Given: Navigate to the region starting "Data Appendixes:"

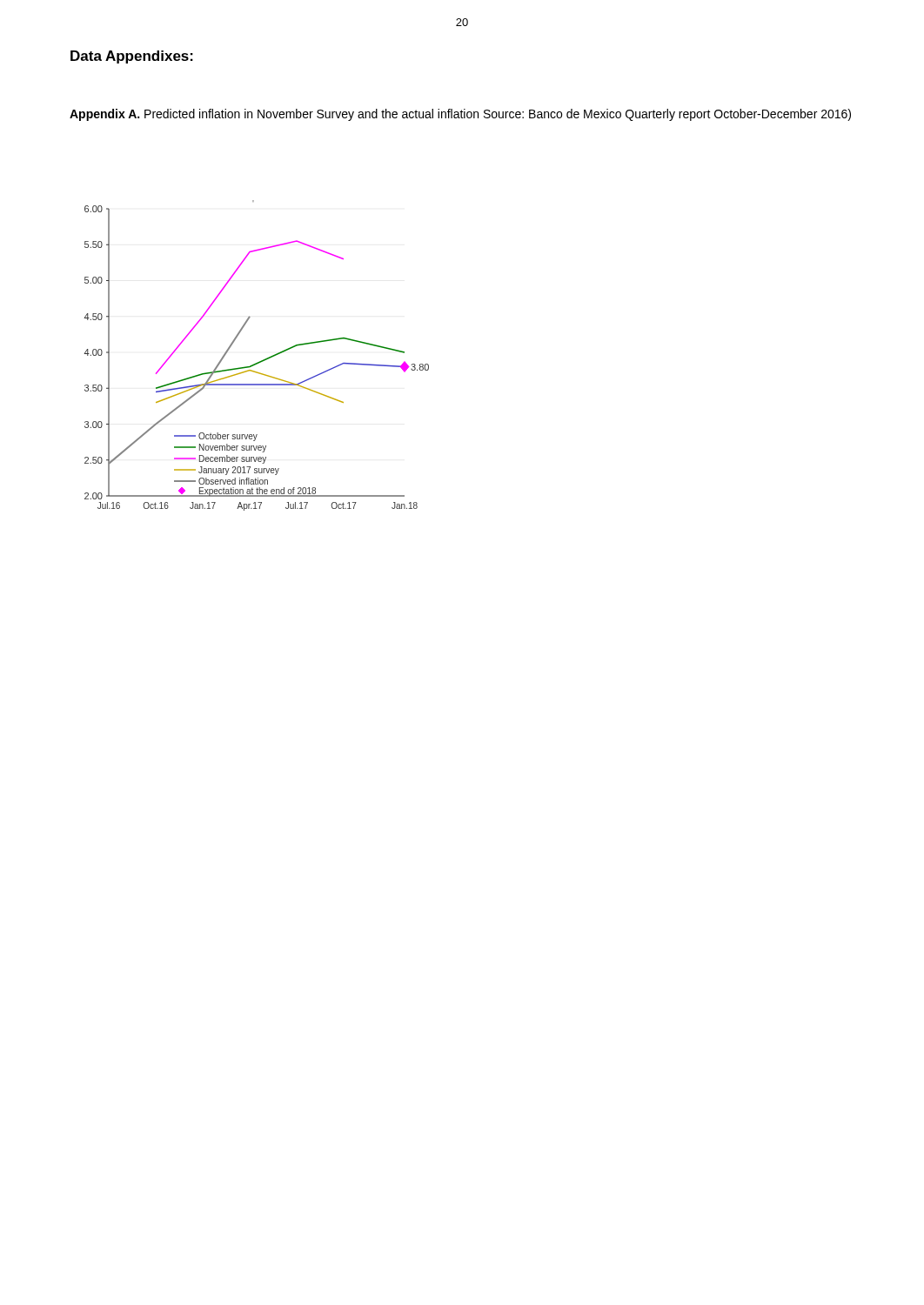Looking at the screenshot, I should click(x=132, y=56).
